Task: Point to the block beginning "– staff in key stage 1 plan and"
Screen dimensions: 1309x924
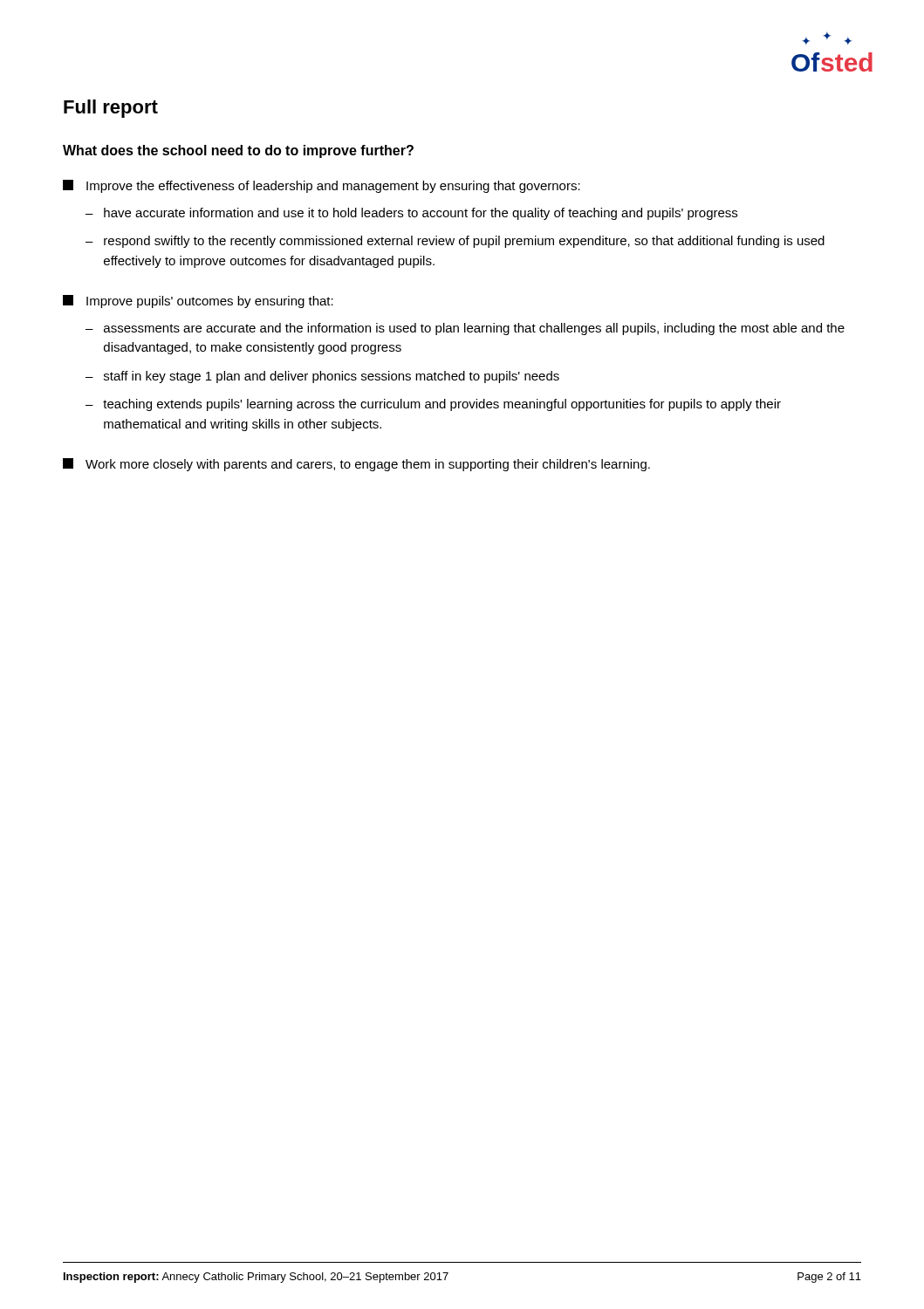Action: click(x=322, y=376)
